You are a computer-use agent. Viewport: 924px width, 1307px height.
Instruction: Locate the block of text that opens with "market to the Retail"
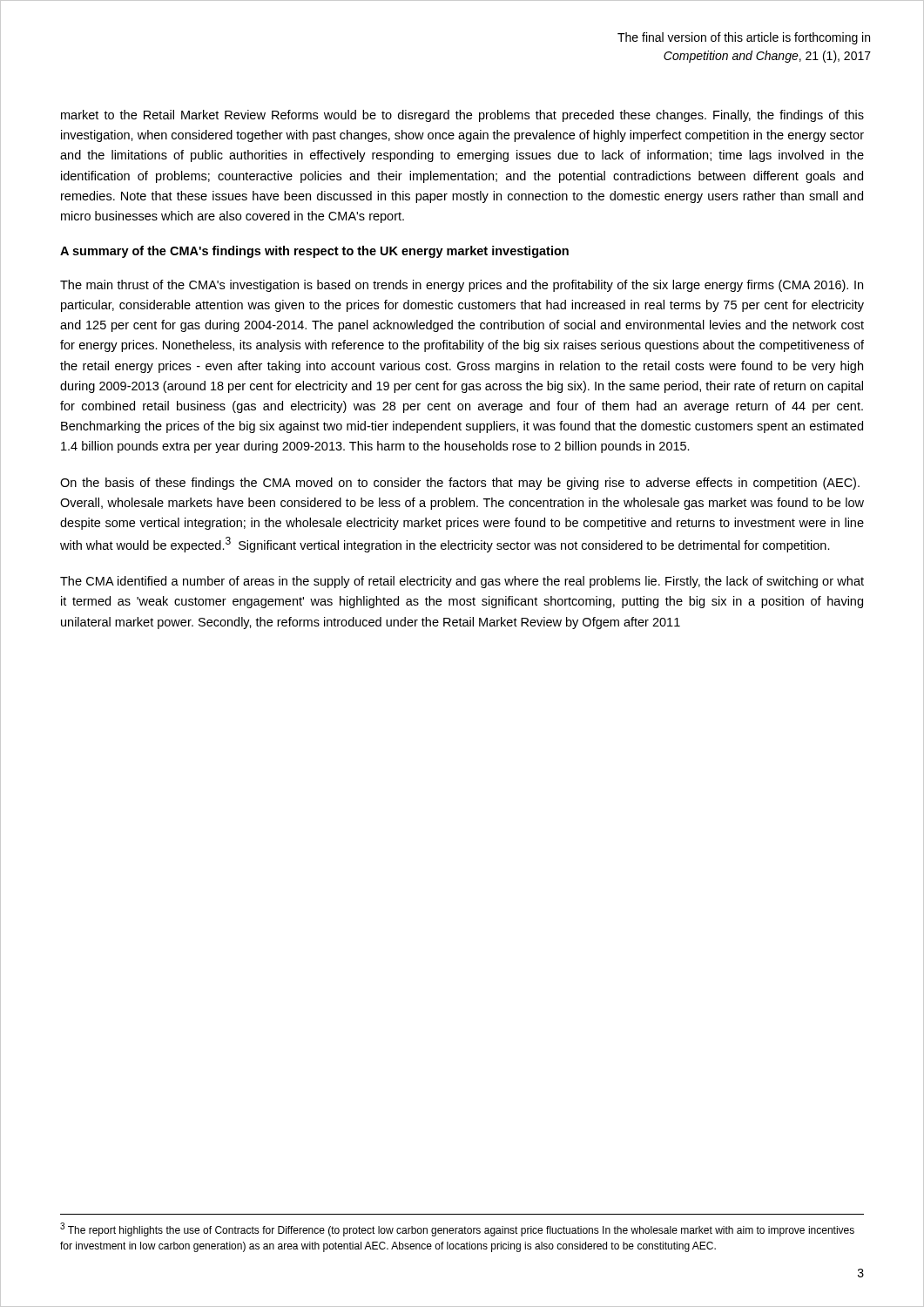tap(462, 166)
